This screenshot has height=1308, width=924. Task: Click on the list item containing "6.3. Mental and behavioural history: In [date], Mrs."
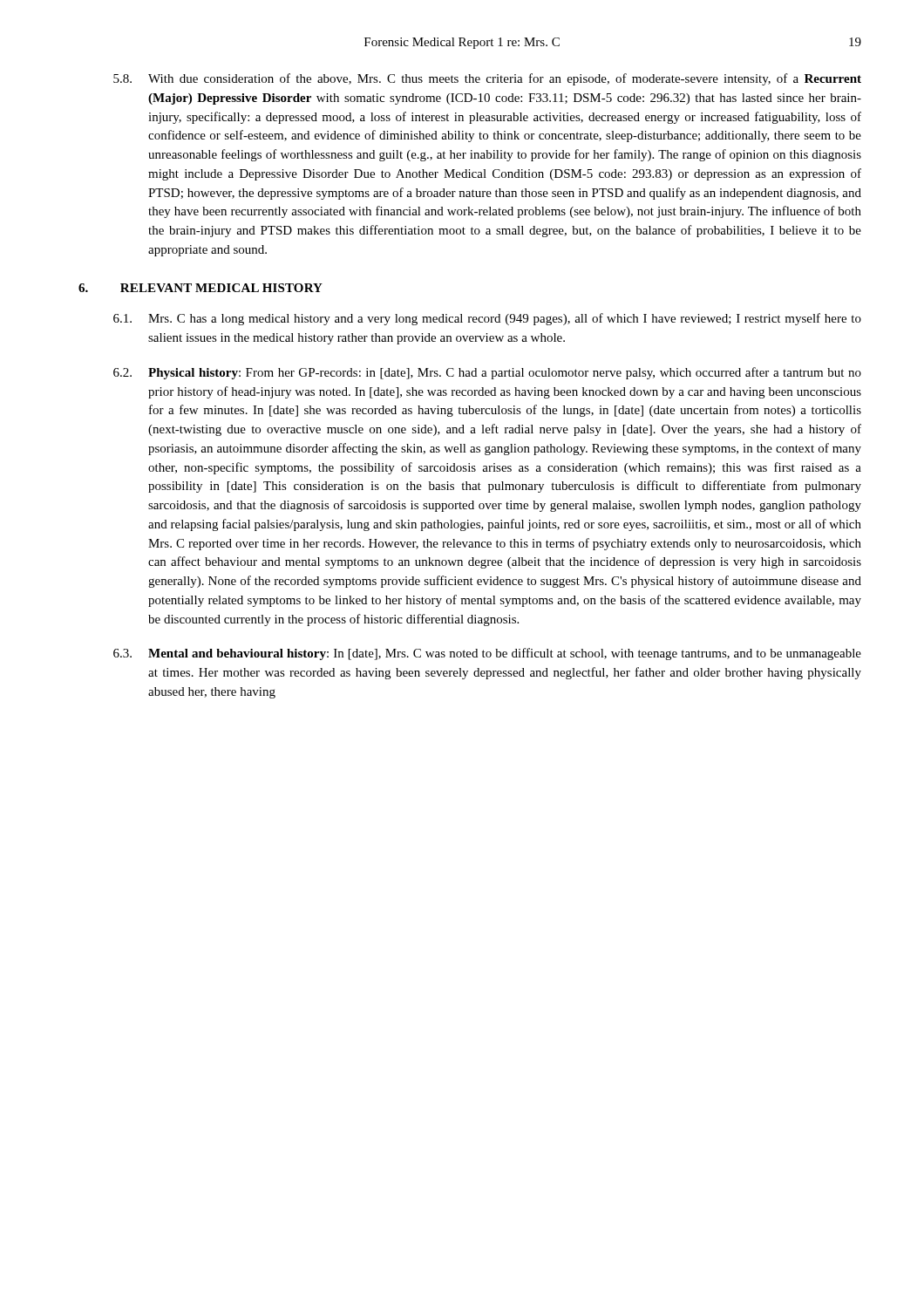click(x=470, y=673)
